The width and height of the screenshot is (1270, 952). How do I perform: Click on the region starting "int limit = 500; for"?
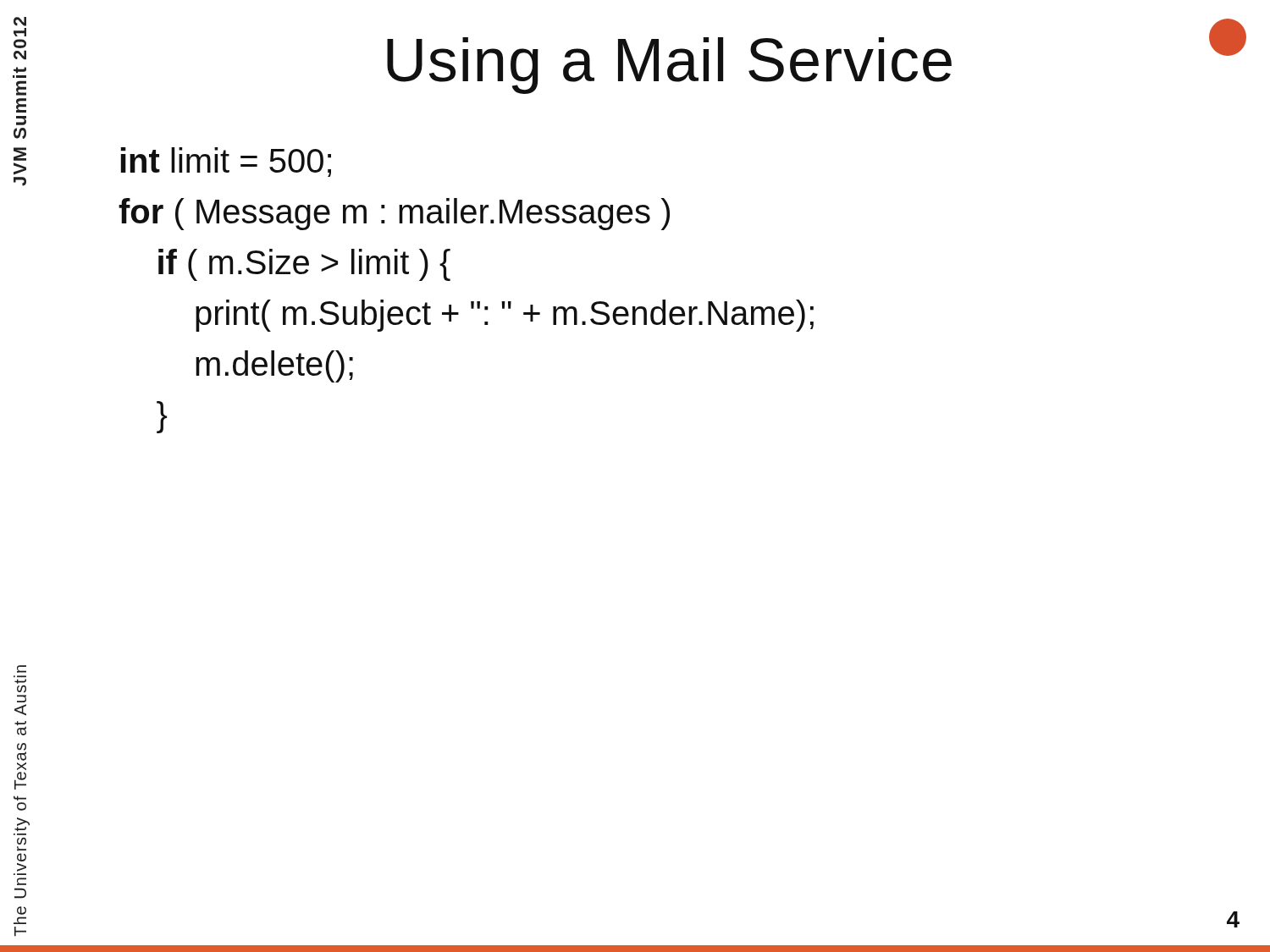tap(660, 288)
